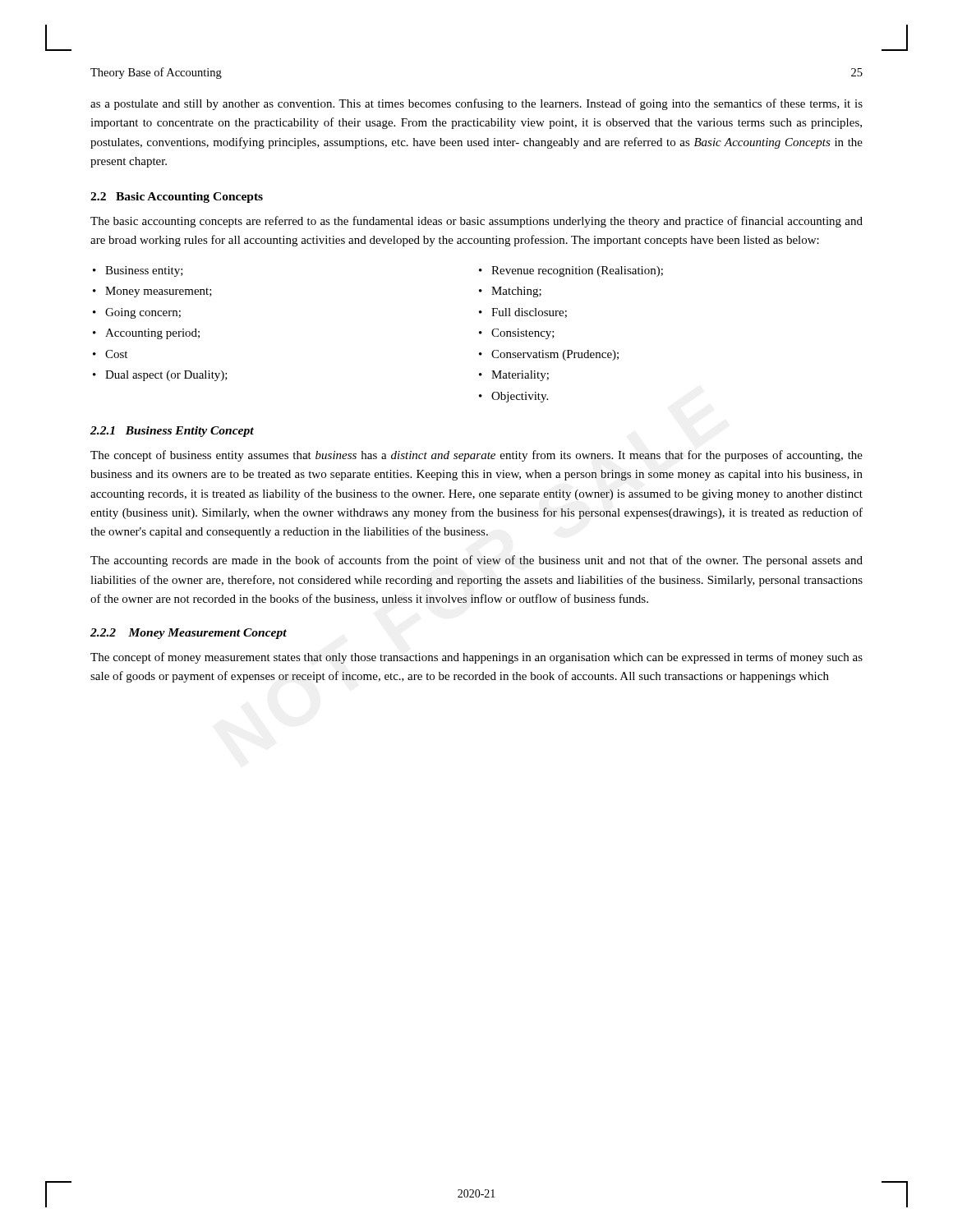Select the list item that reads "Accounting period;"
Screen dimensions: 1232x953
click(153, 333)
